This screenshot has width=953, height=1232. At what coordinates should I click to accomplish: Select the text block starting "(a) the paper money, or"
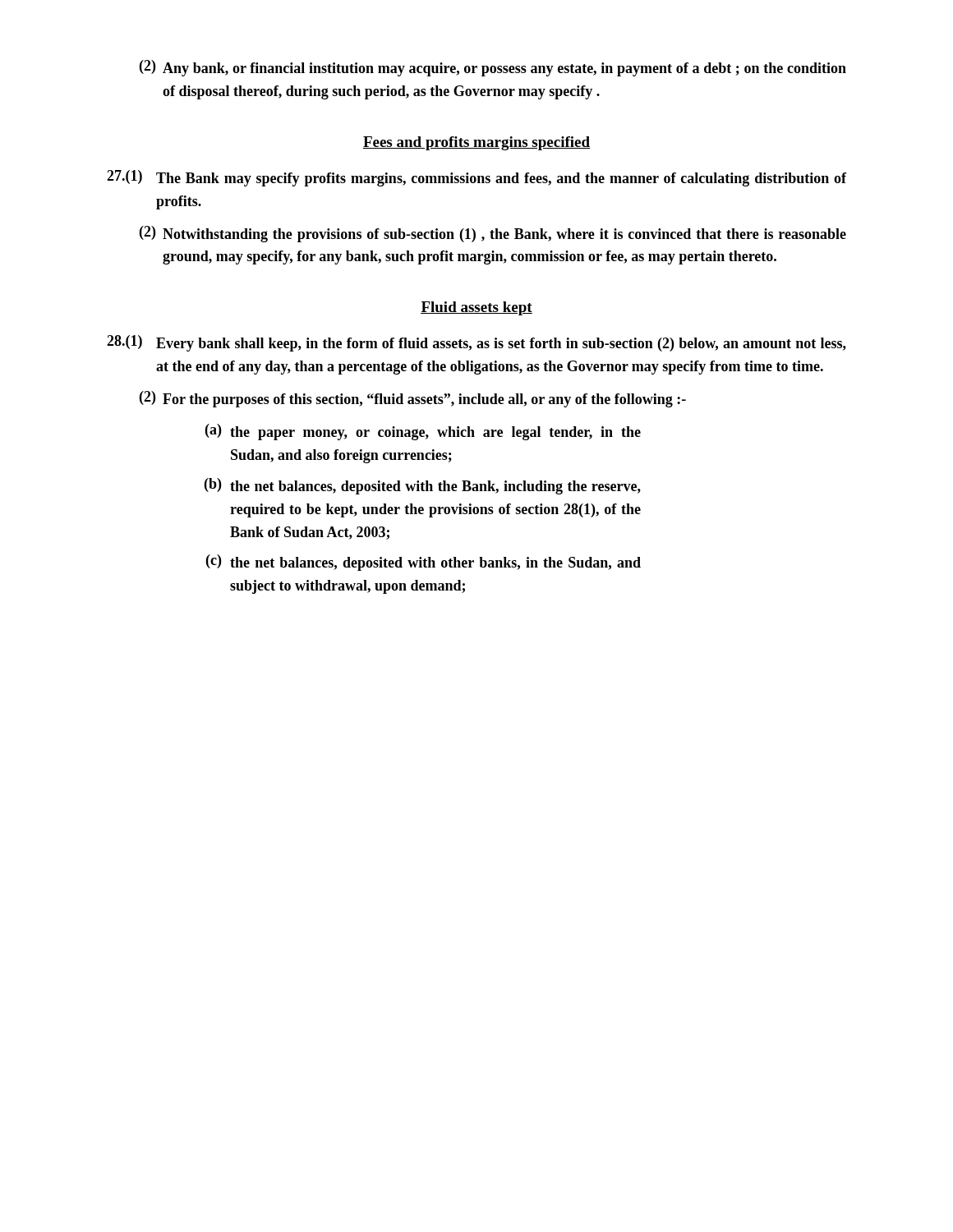(x=501, y=444)
